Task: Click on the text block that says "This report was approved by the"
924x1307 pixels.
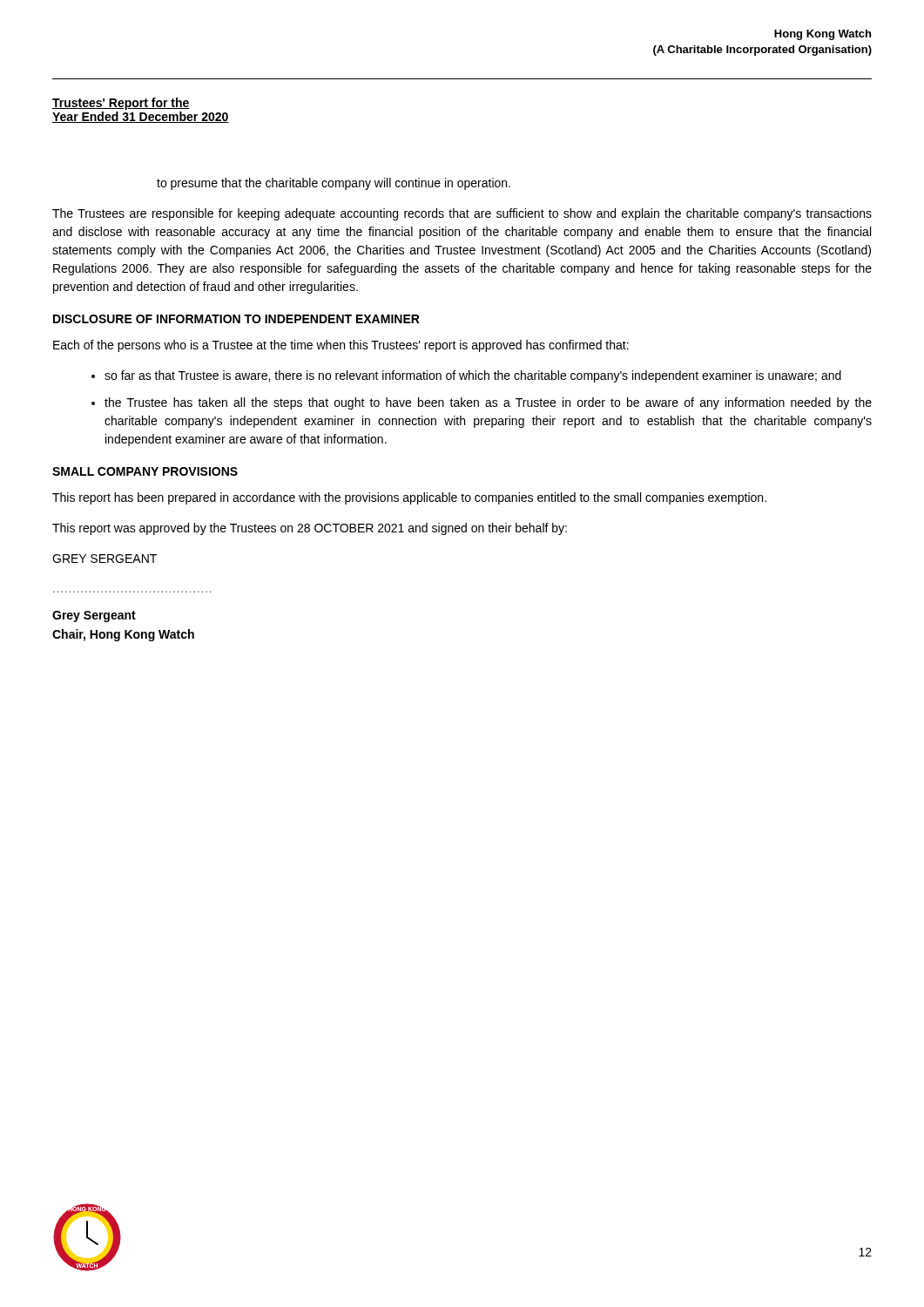Action: coord(310,528)
